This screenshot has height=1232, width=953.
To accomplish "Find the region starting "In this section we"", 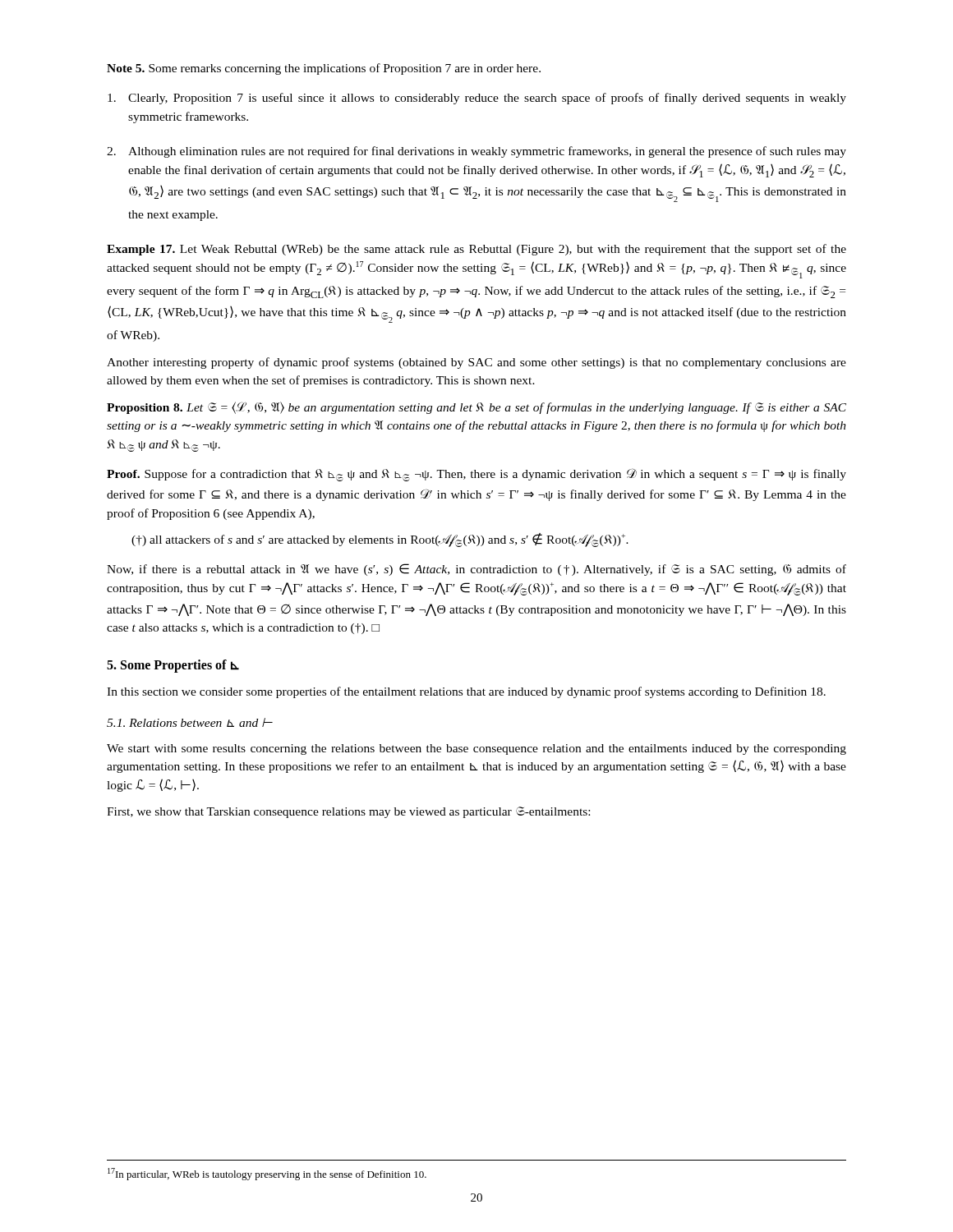I will tap(476, 692).
